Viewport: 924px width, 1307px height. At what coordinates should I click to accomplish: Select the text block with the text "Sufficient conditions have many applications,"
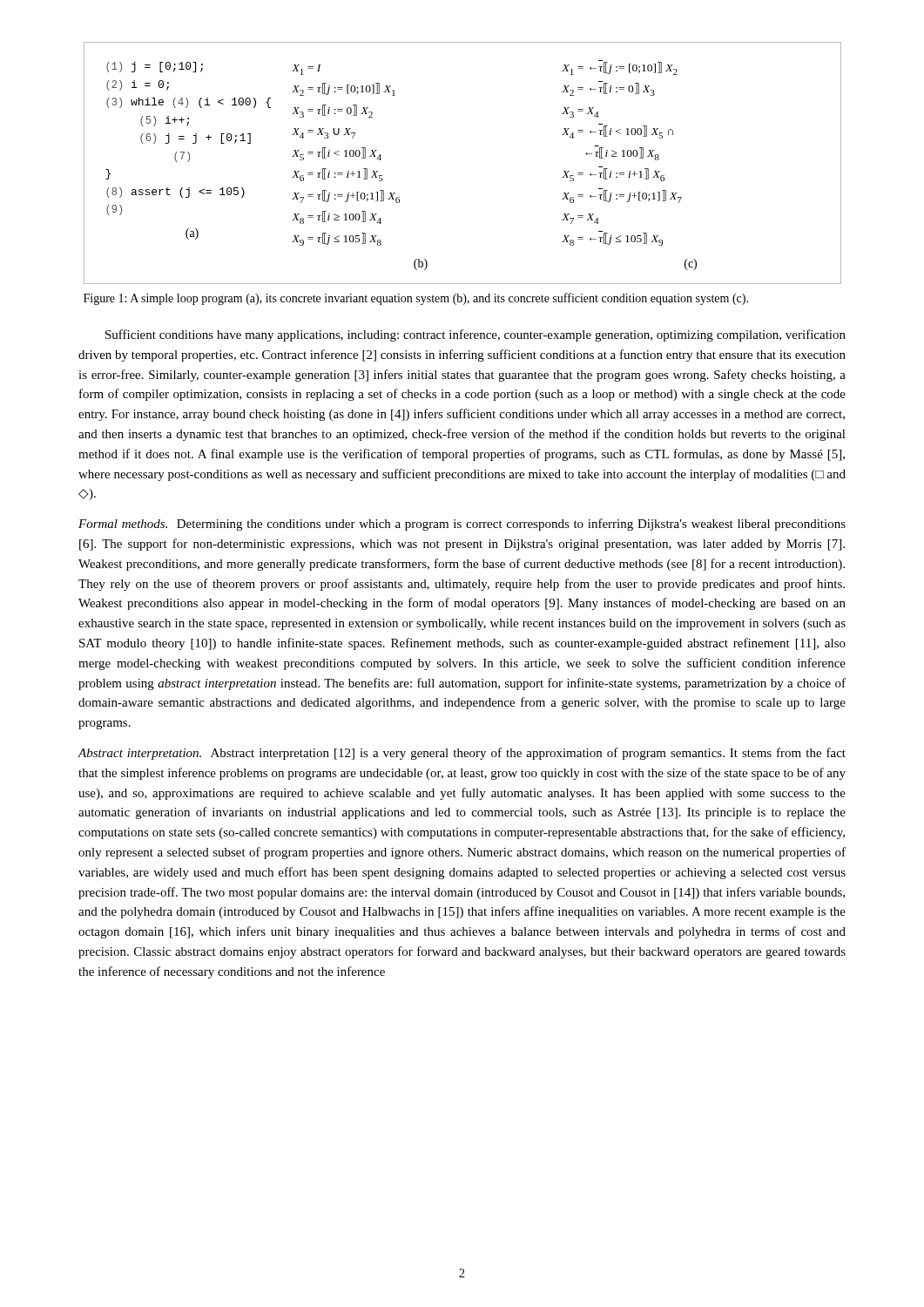point(462,414)
